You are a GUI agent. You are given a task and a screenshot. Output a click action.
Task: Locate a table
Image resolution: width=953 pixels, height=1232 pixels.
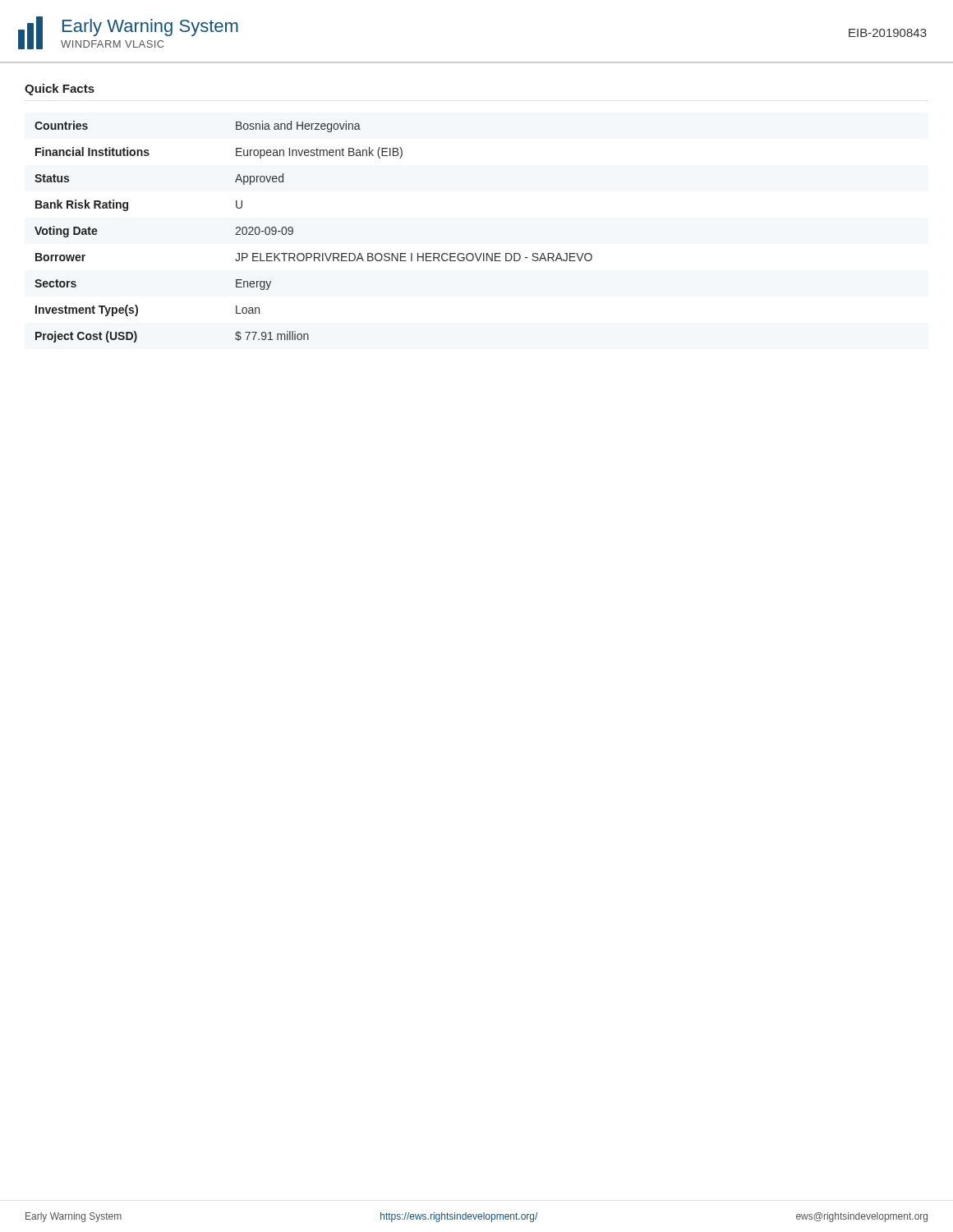pyautogui.click(x=476, y=230)
